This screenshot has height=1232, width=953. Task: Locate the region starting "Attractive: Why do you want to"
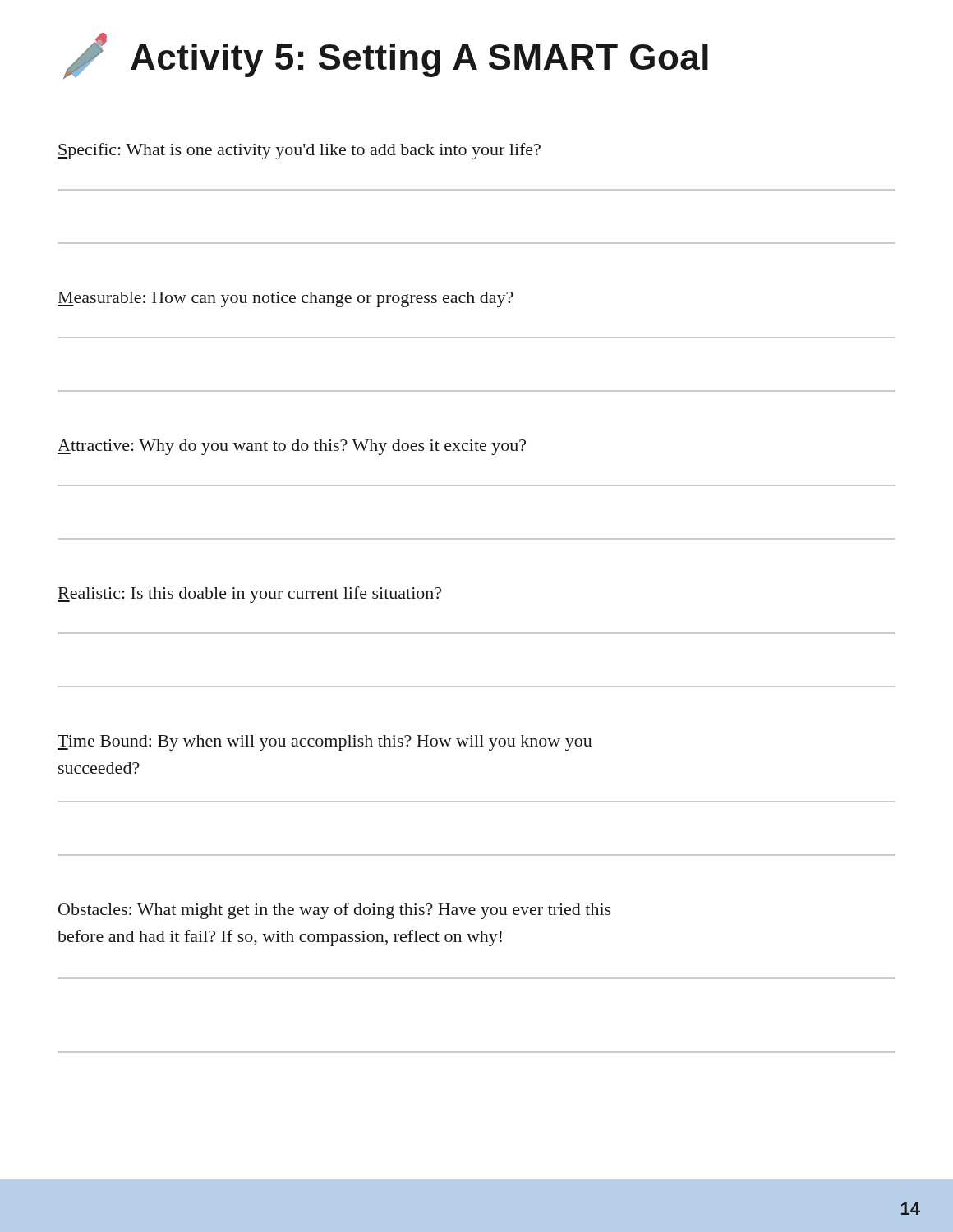292,445
